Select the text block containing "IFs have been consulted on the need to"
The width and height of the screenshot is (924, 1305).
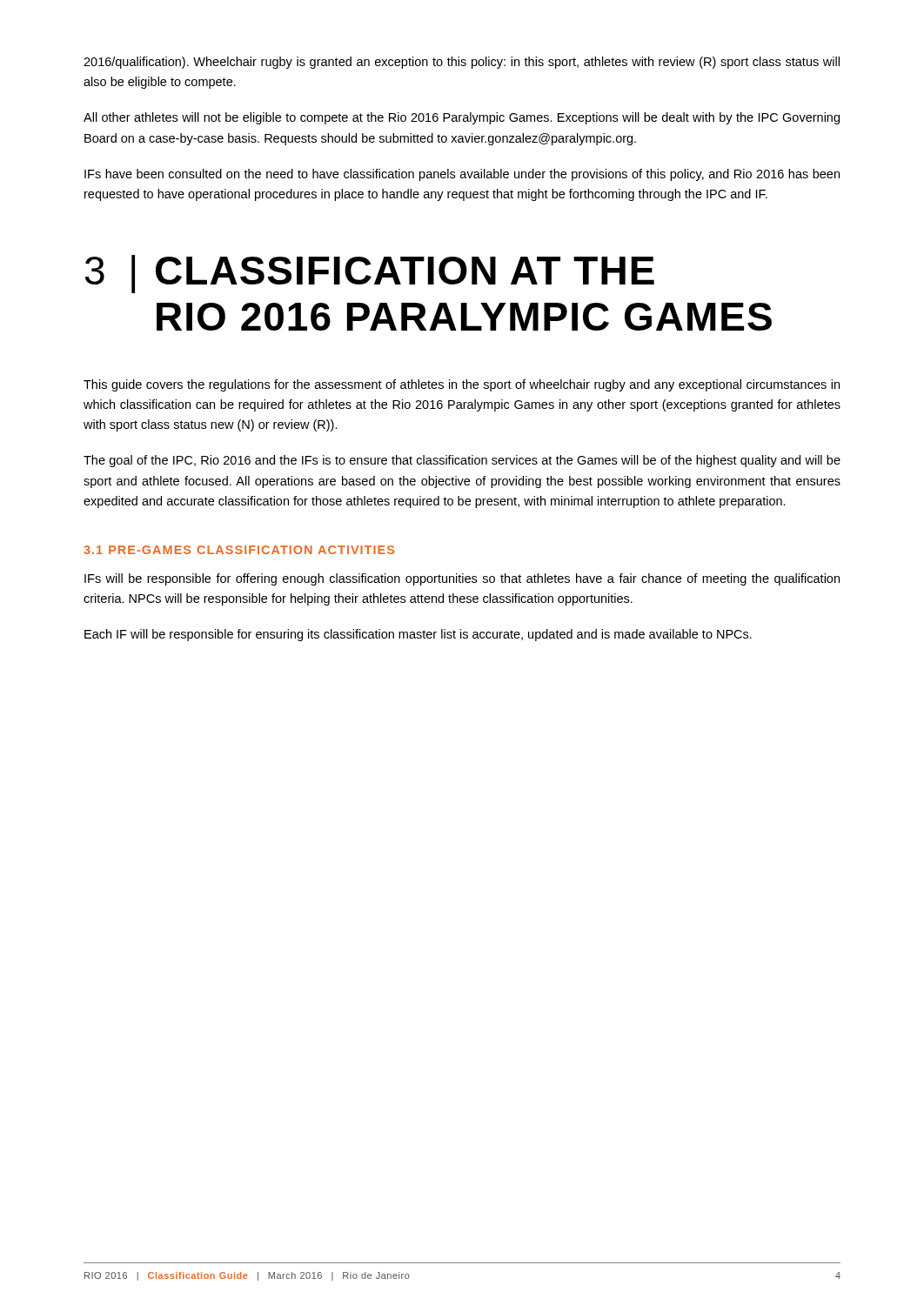point(462,184)
